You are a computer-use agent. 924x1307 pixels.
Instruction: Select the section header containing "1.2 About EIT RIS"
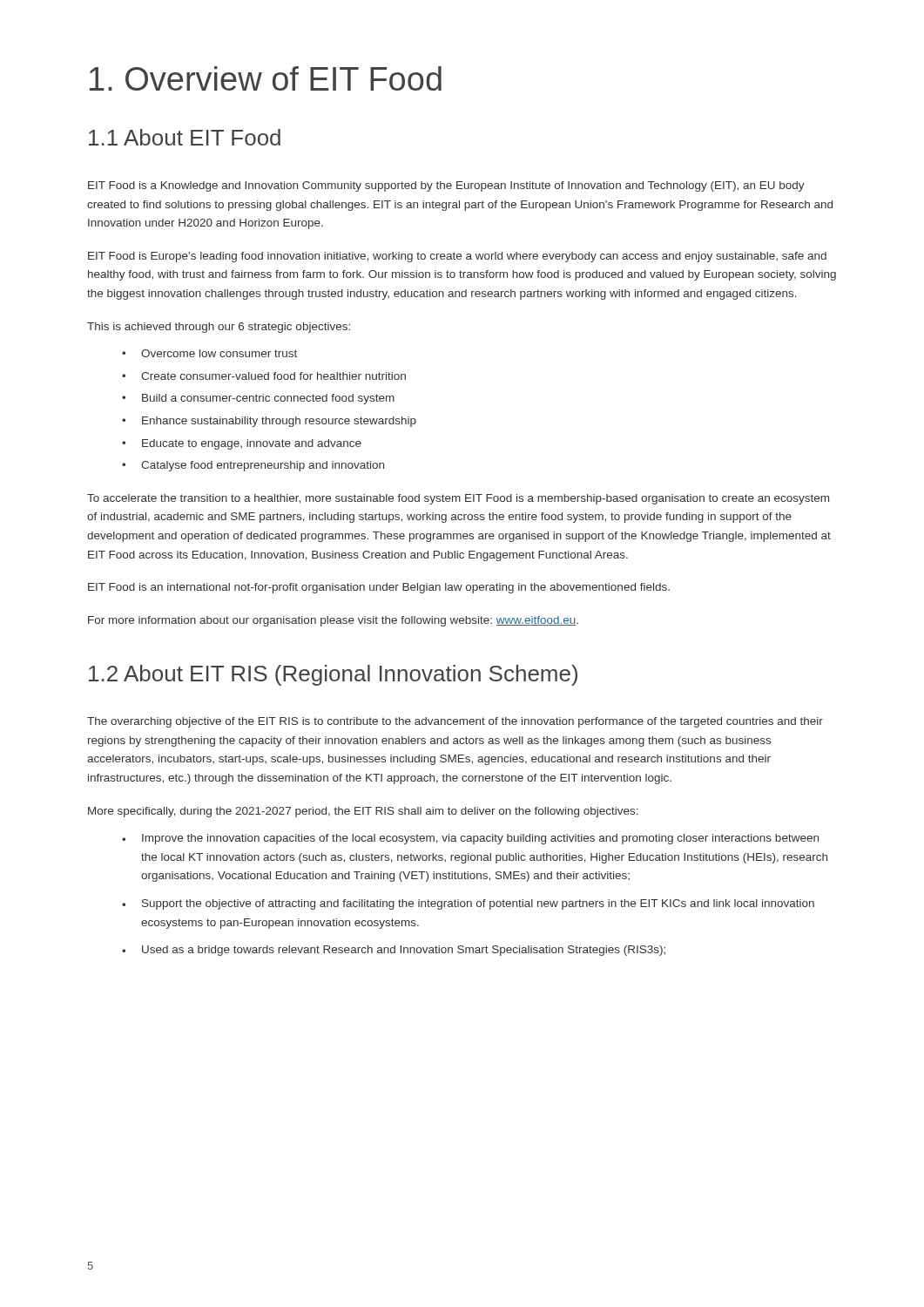(x=462, y=674)
